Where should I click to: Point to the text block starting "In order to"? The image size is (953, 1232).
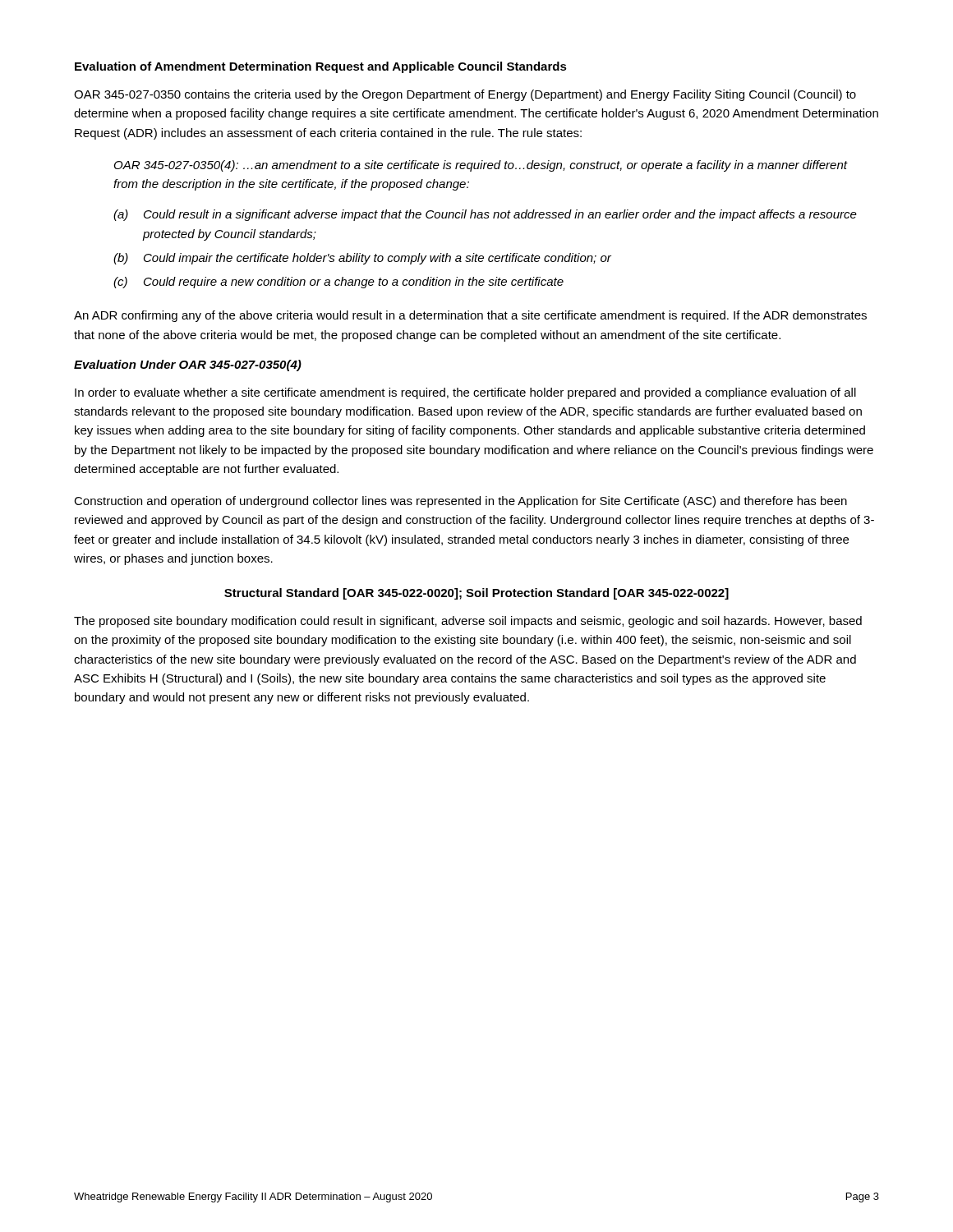tap(474, 430)
